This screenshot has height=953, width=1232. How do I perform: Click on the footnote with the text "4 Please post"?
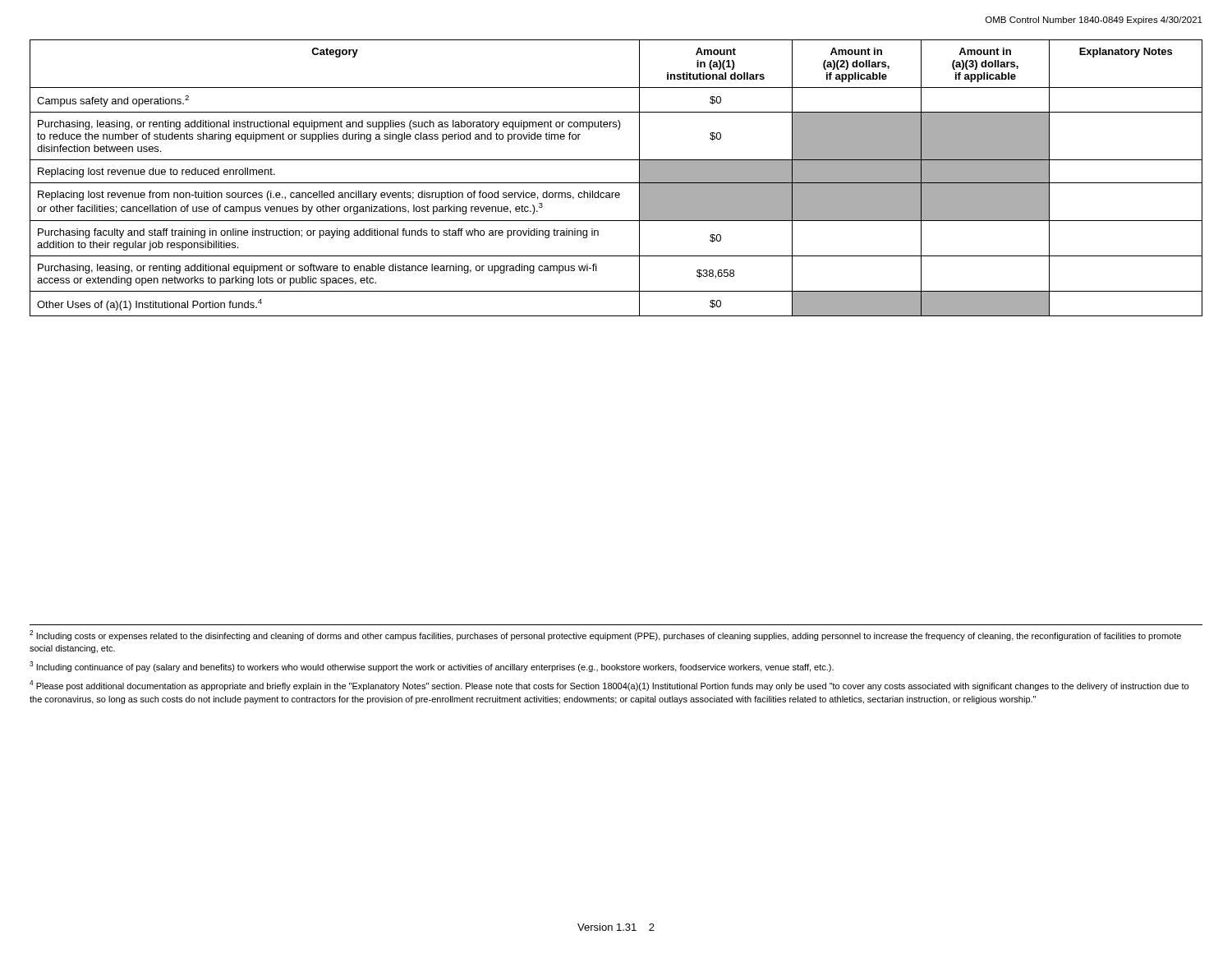tap(609, 692)
